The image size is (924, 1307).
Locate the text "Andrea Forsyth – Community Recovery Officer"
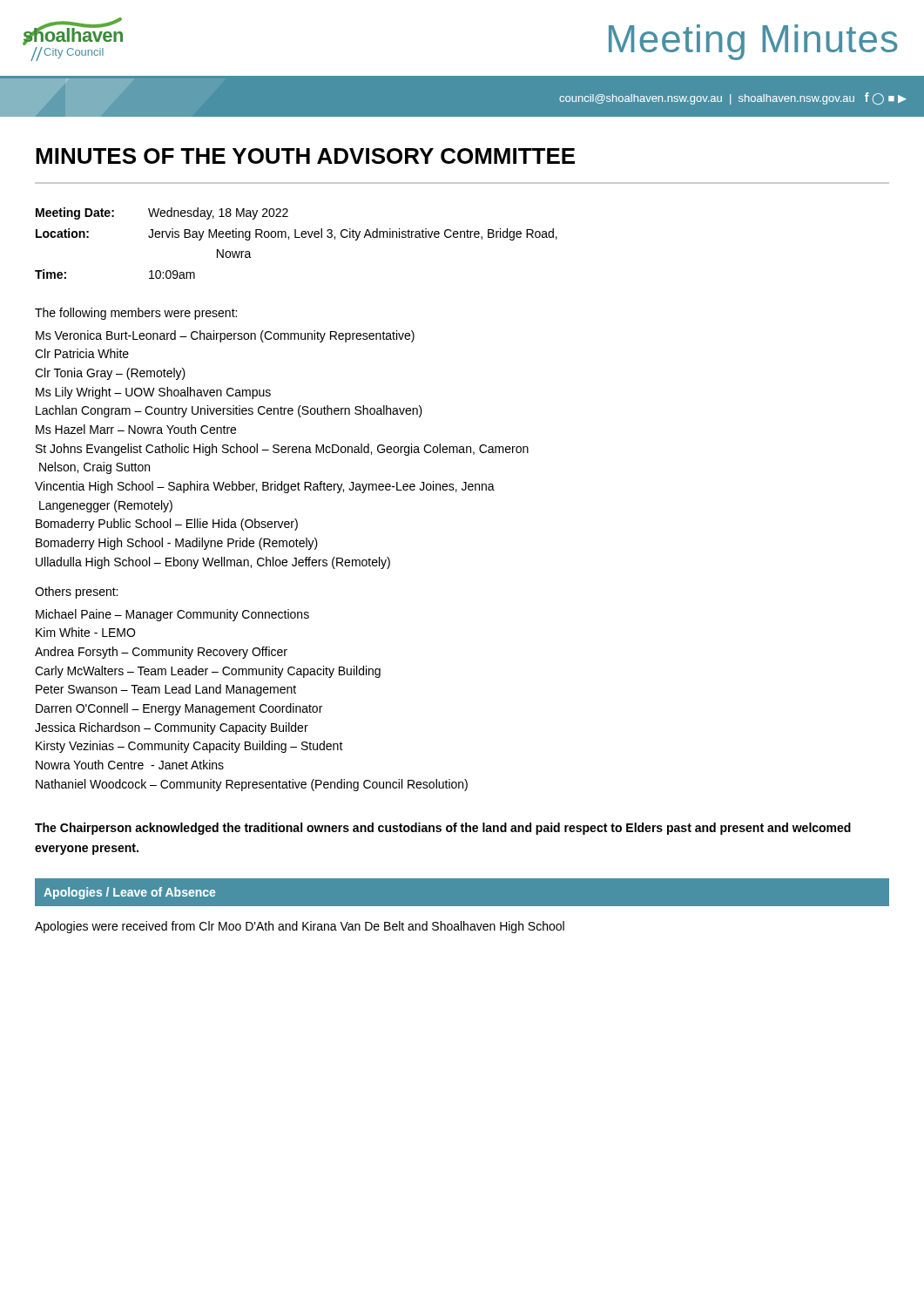click(161, 652)
